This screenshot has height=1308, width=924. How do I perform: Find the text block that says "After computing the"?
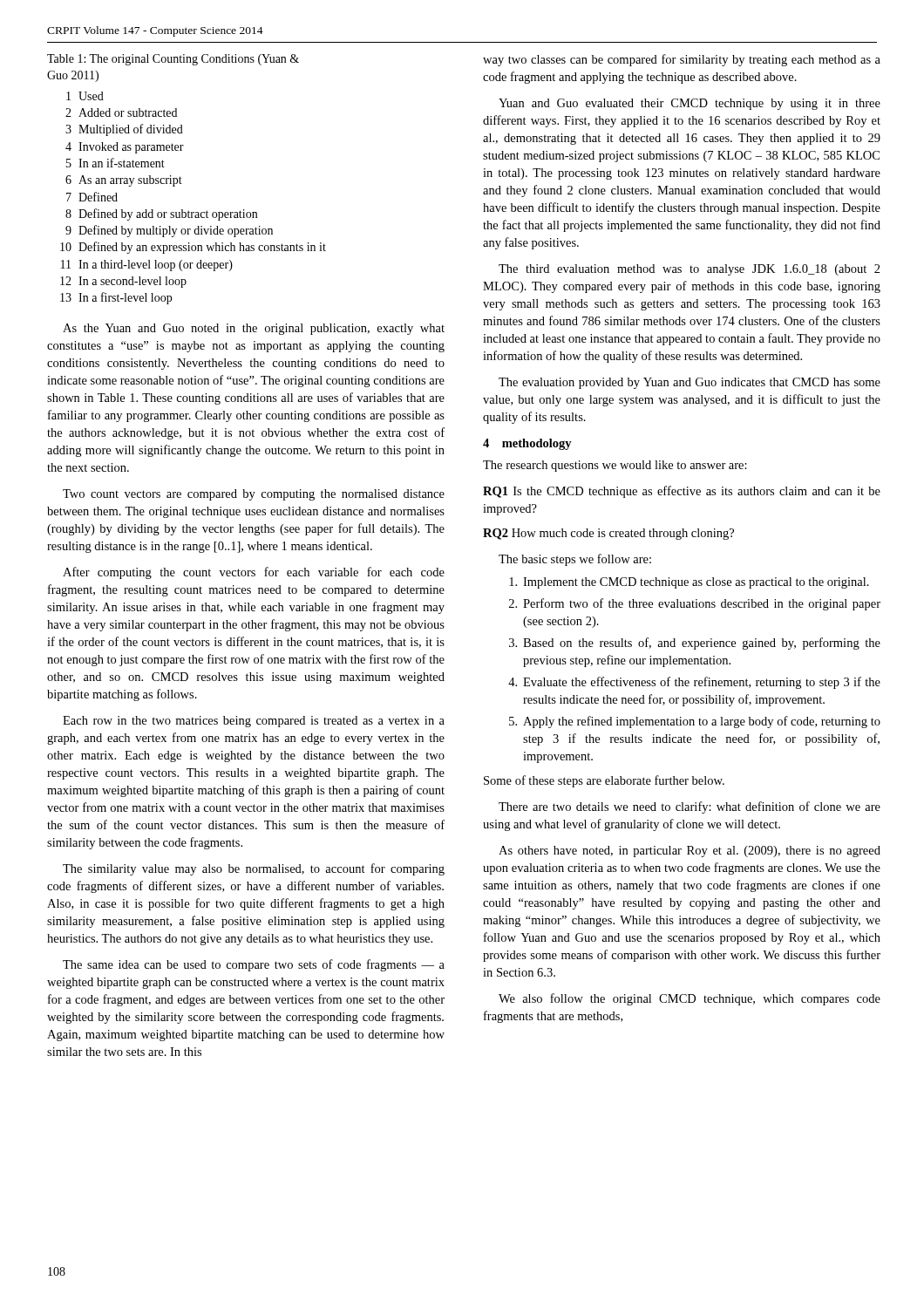246,633
